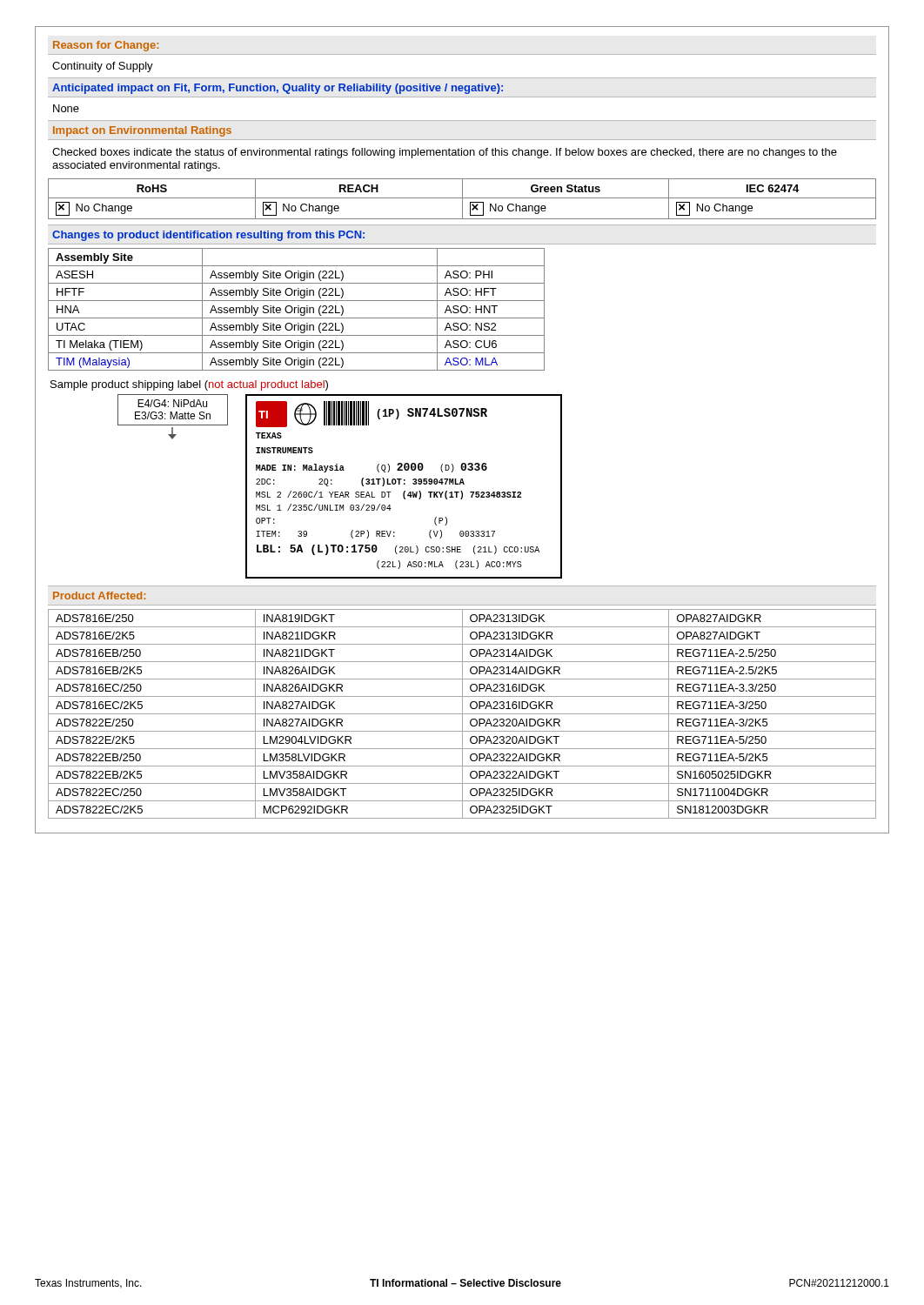Screen dimensions: 1305x924
Task: Point to "Impact on Environmental Ratings"
Action: tap(142, 130)
